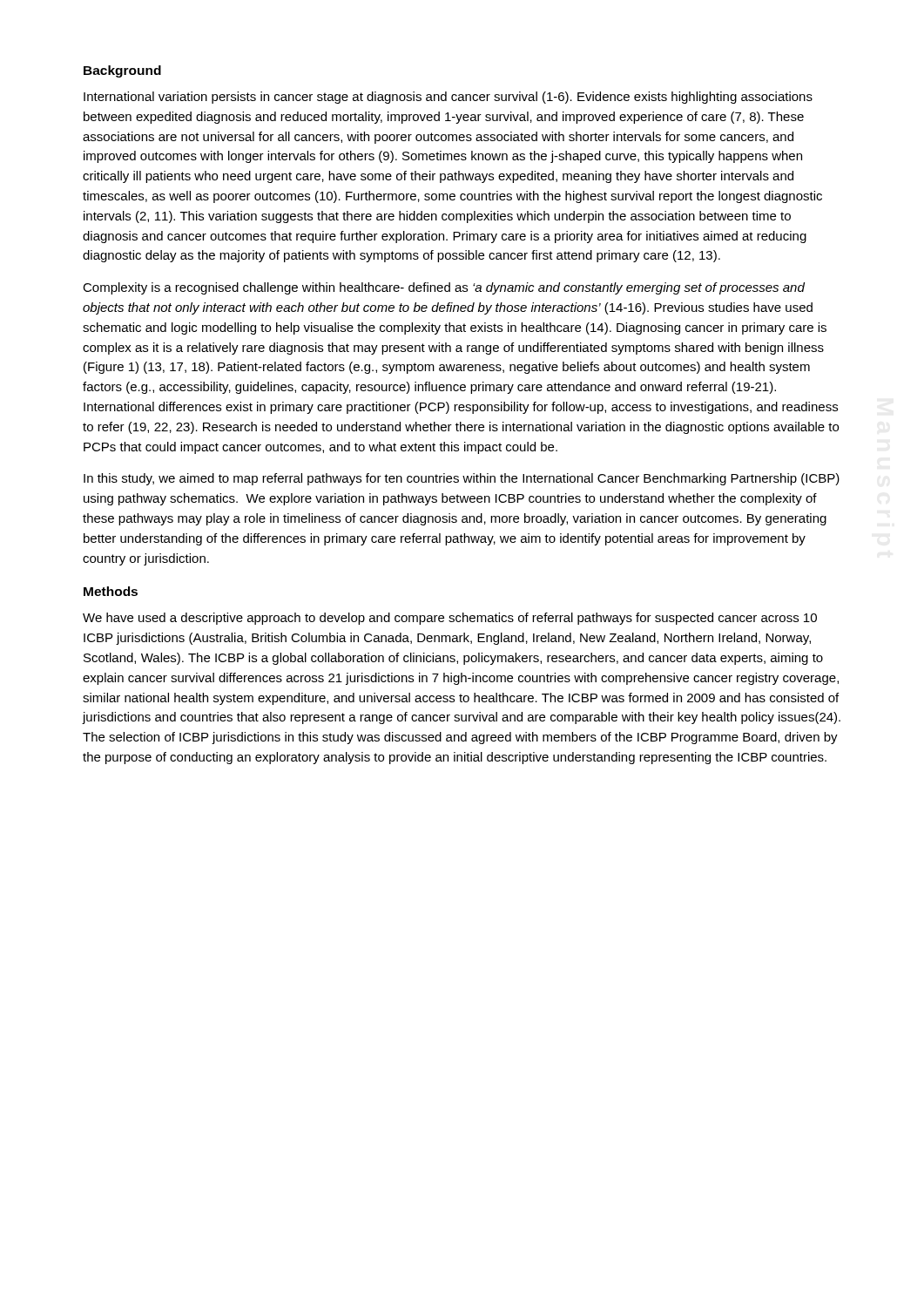Find the text block that says "In this study, we"
This screenshot has width=924, height=1307.
[x=461, y=518]
